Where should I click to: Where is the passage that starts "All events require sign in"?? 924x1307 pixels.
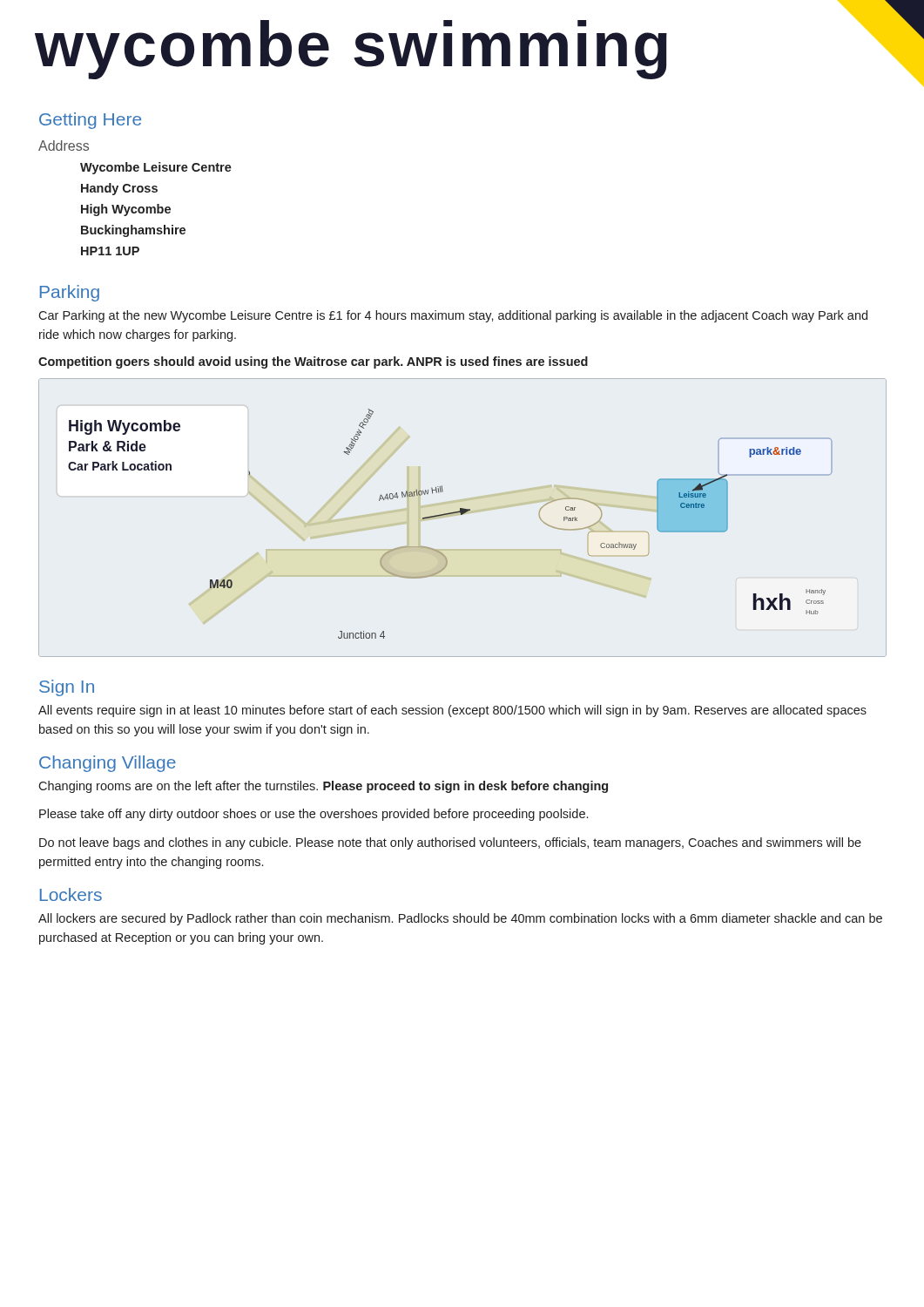(x=452, y=720)
